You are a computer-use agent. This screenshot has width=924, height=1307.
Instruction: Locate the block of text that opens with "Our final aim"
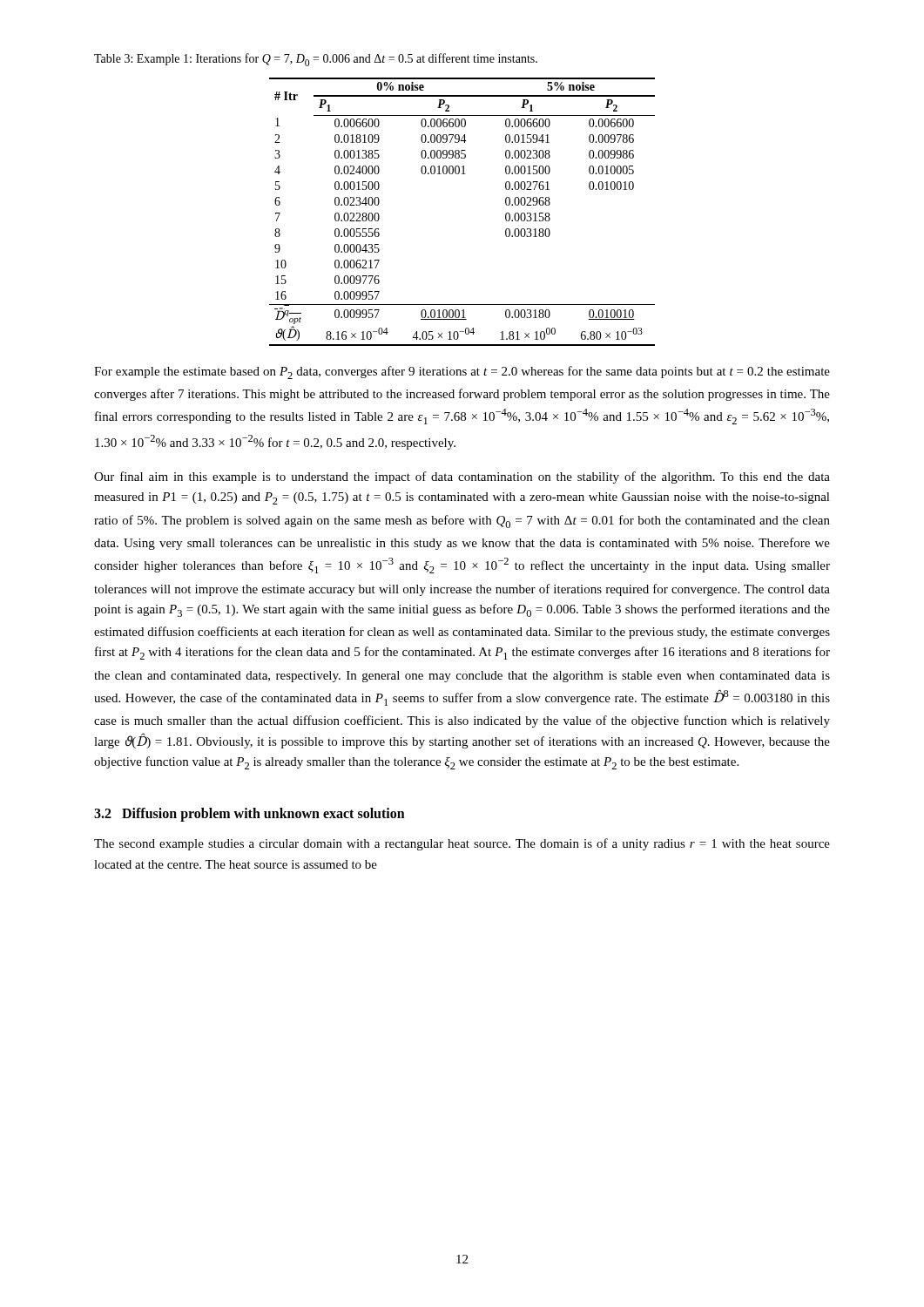(462, 621)
